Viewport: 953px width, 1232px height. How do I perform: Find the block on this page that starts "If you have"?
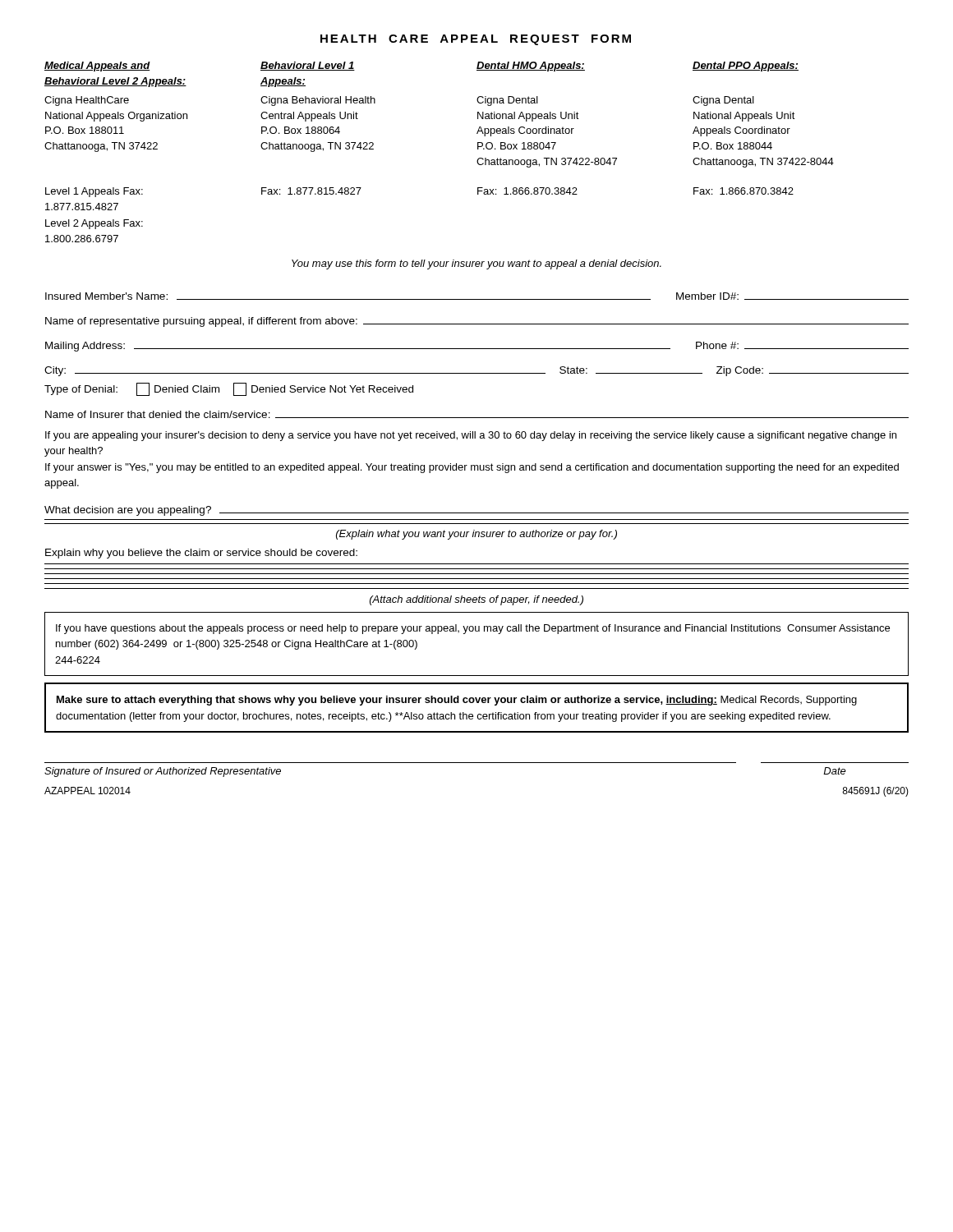[x=473, y=629]
